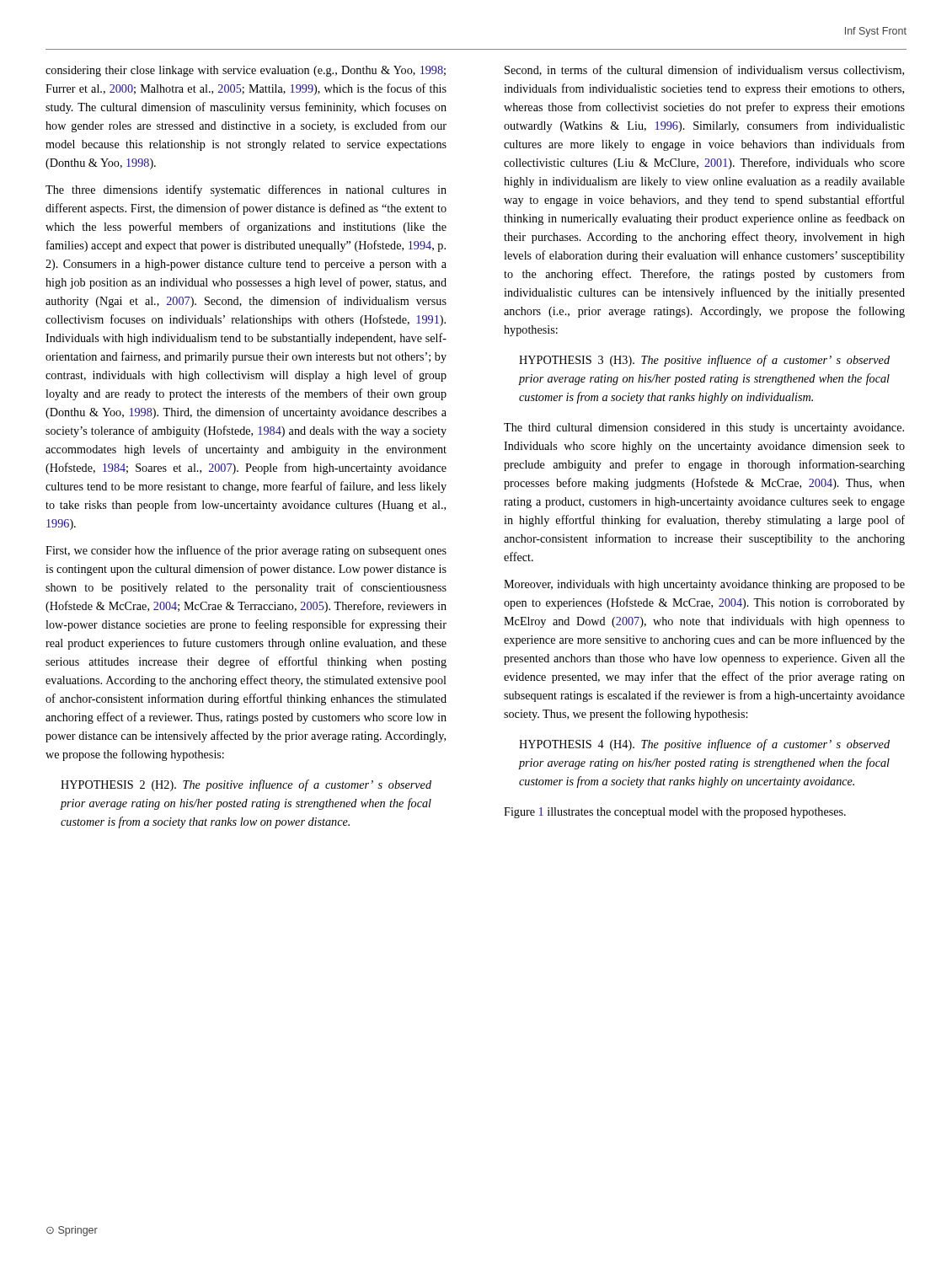Locate the text block containing "The three dimensions"
Screen dimensions: 1264x952
pos(246,356)
